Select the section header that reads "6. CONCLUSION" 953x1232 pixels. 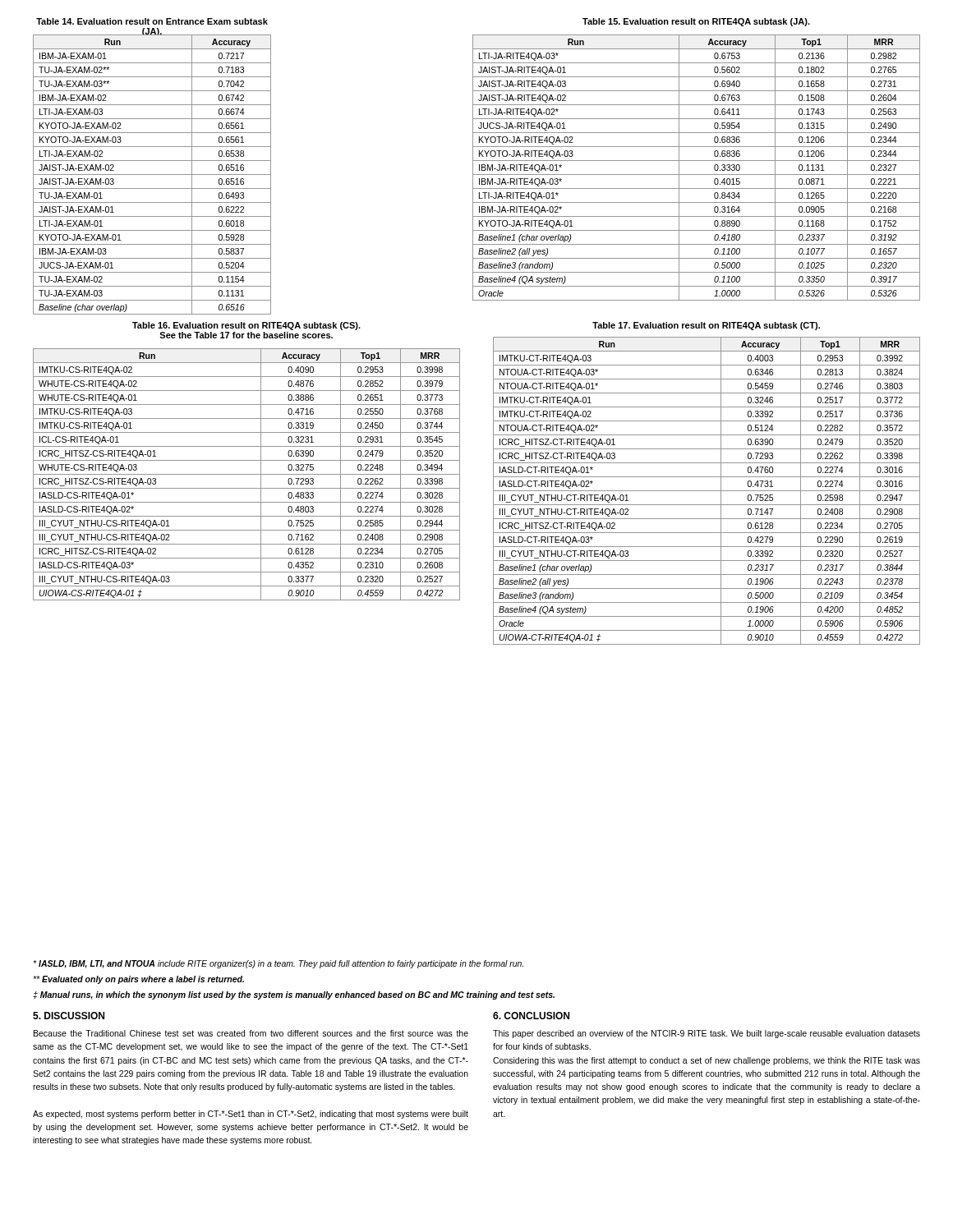[x=532, y=1016]
